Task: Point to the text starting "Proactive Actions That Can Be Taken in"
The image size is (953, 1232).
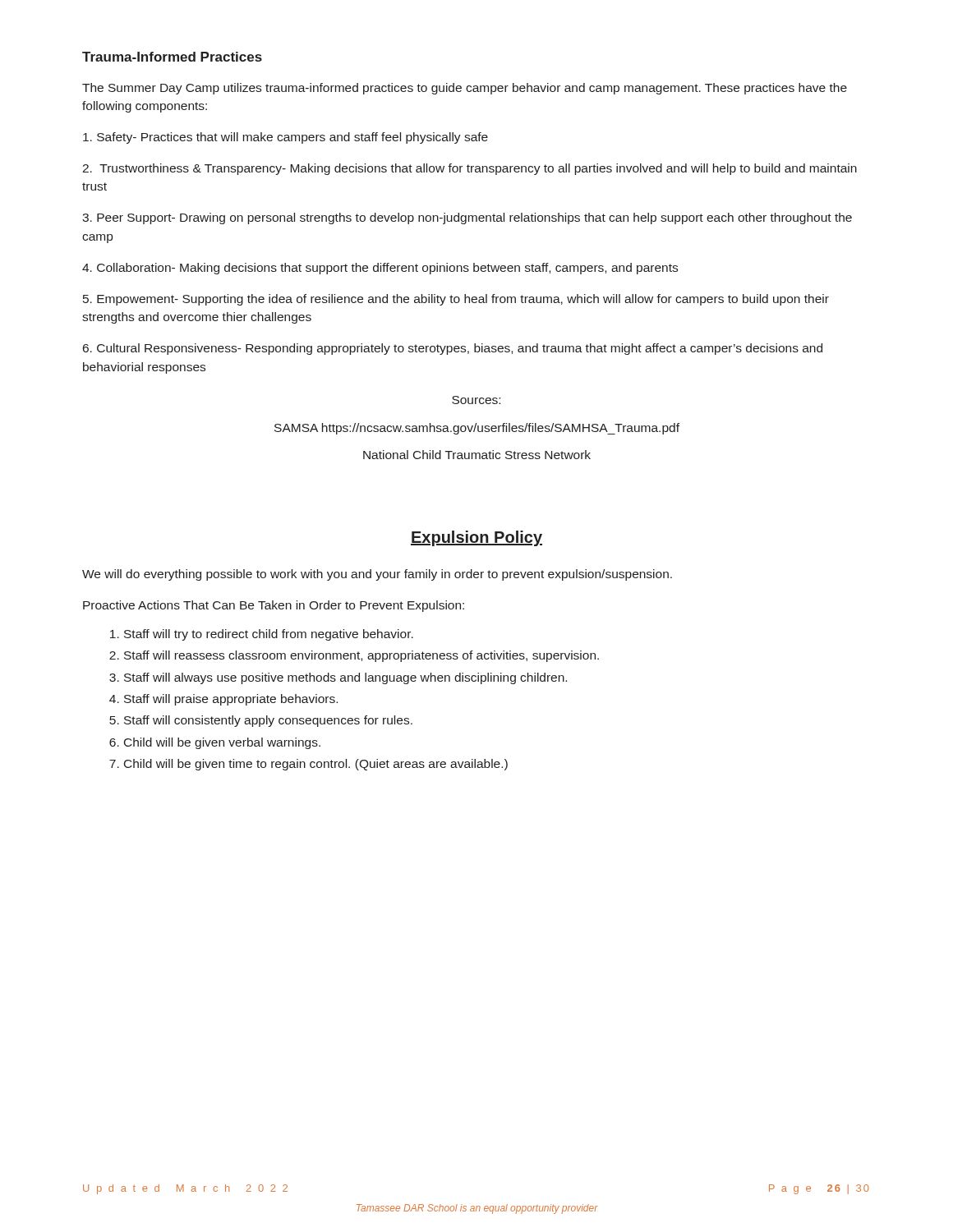Action: tap(274, 606)
